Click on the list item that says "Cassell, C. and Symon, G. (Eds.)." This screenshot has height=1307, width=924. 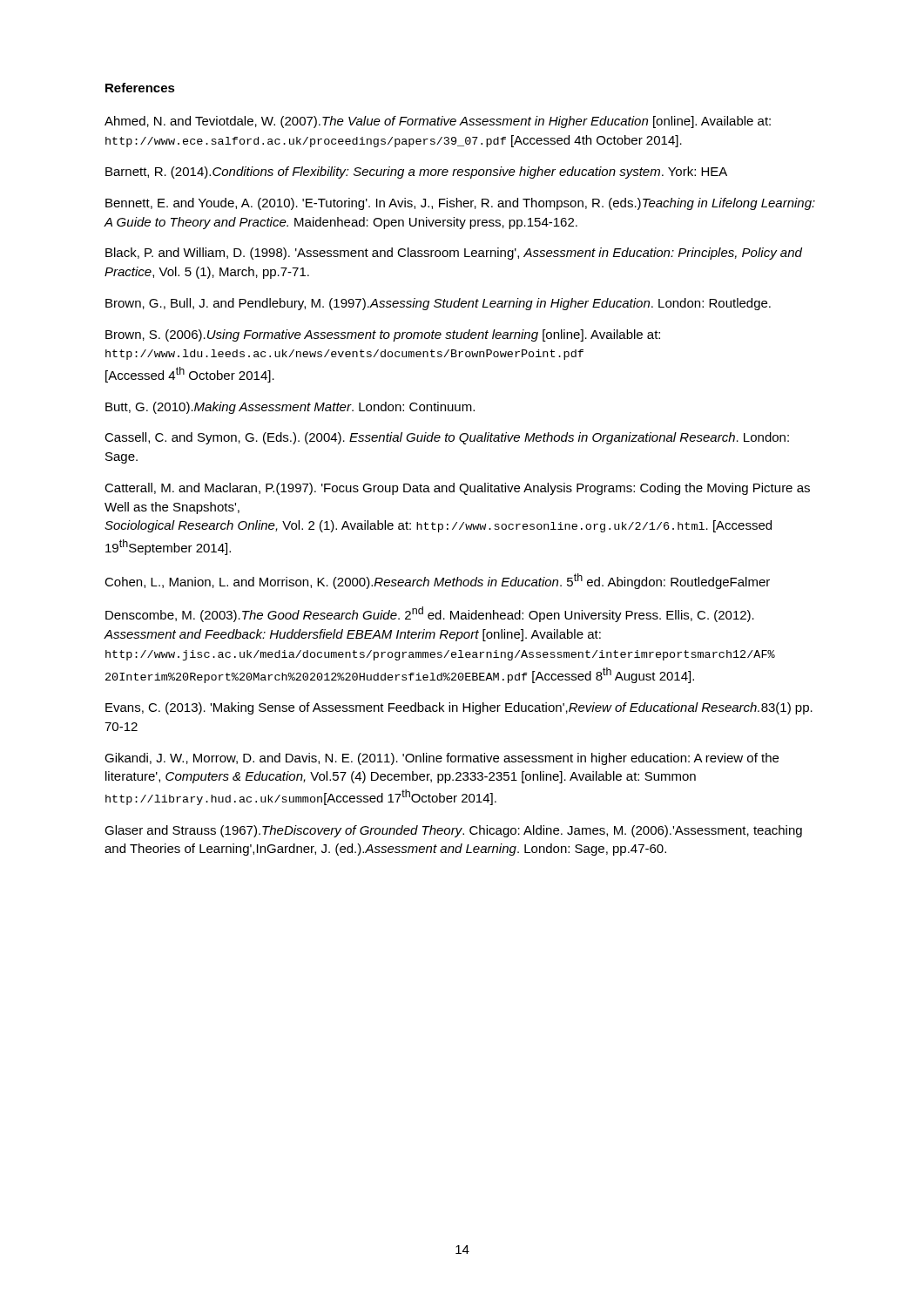447,447
